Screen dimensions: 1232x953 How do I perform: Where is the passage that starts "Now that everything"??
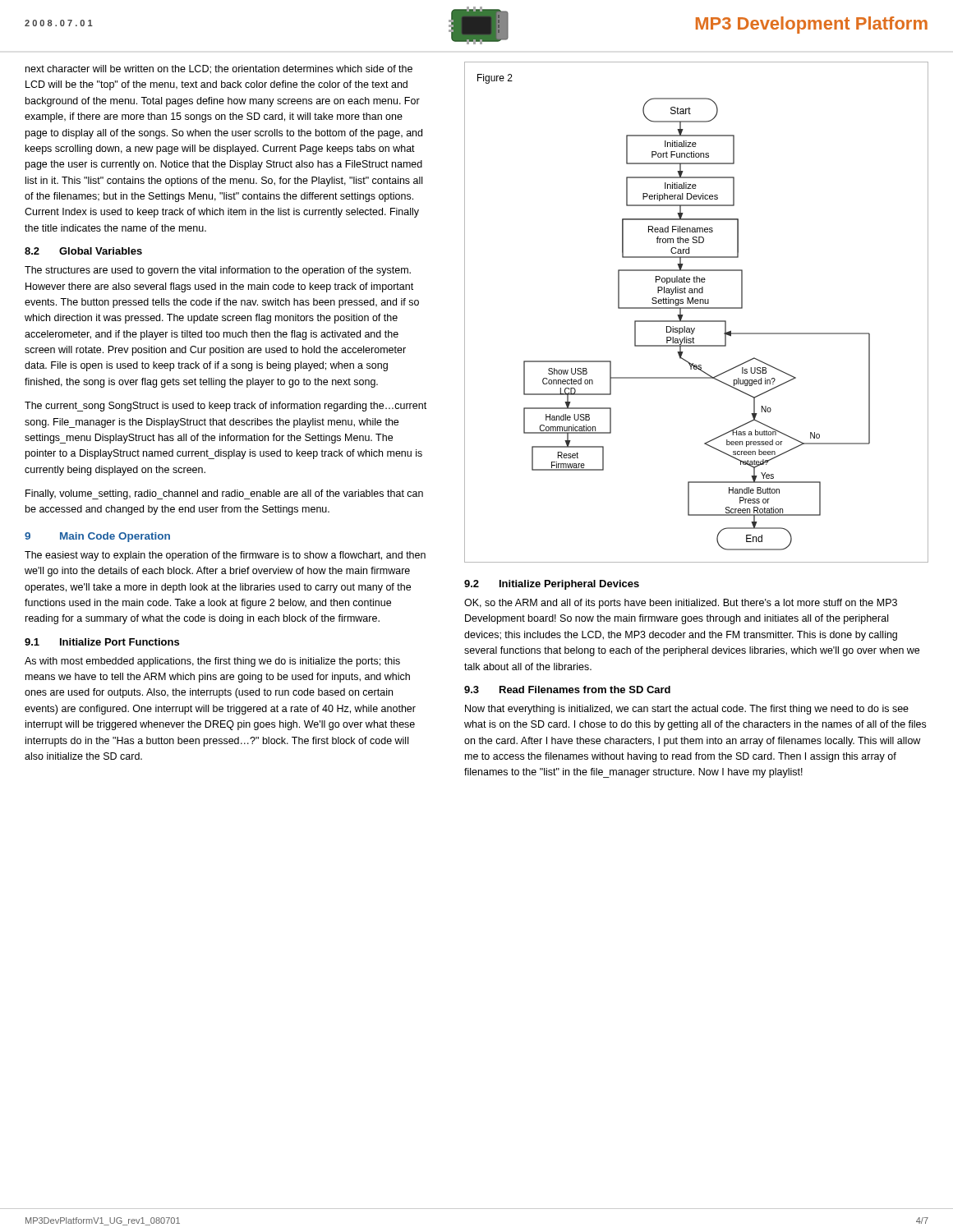pyautogui.click(x=696, y=741)
